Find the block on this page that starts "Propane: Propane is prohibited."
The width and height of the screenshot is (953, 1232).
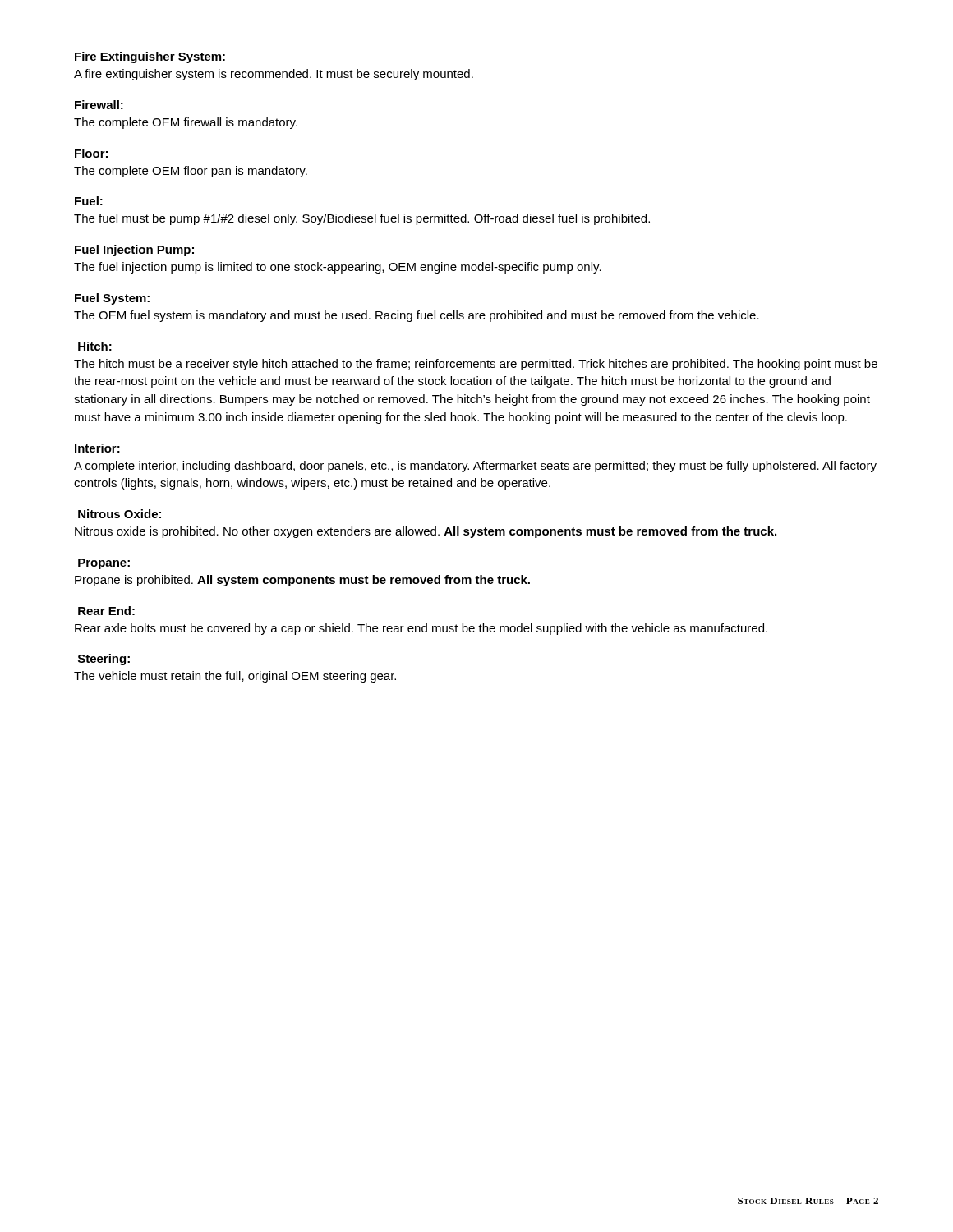pyautogui.click(x=476, y=572)
